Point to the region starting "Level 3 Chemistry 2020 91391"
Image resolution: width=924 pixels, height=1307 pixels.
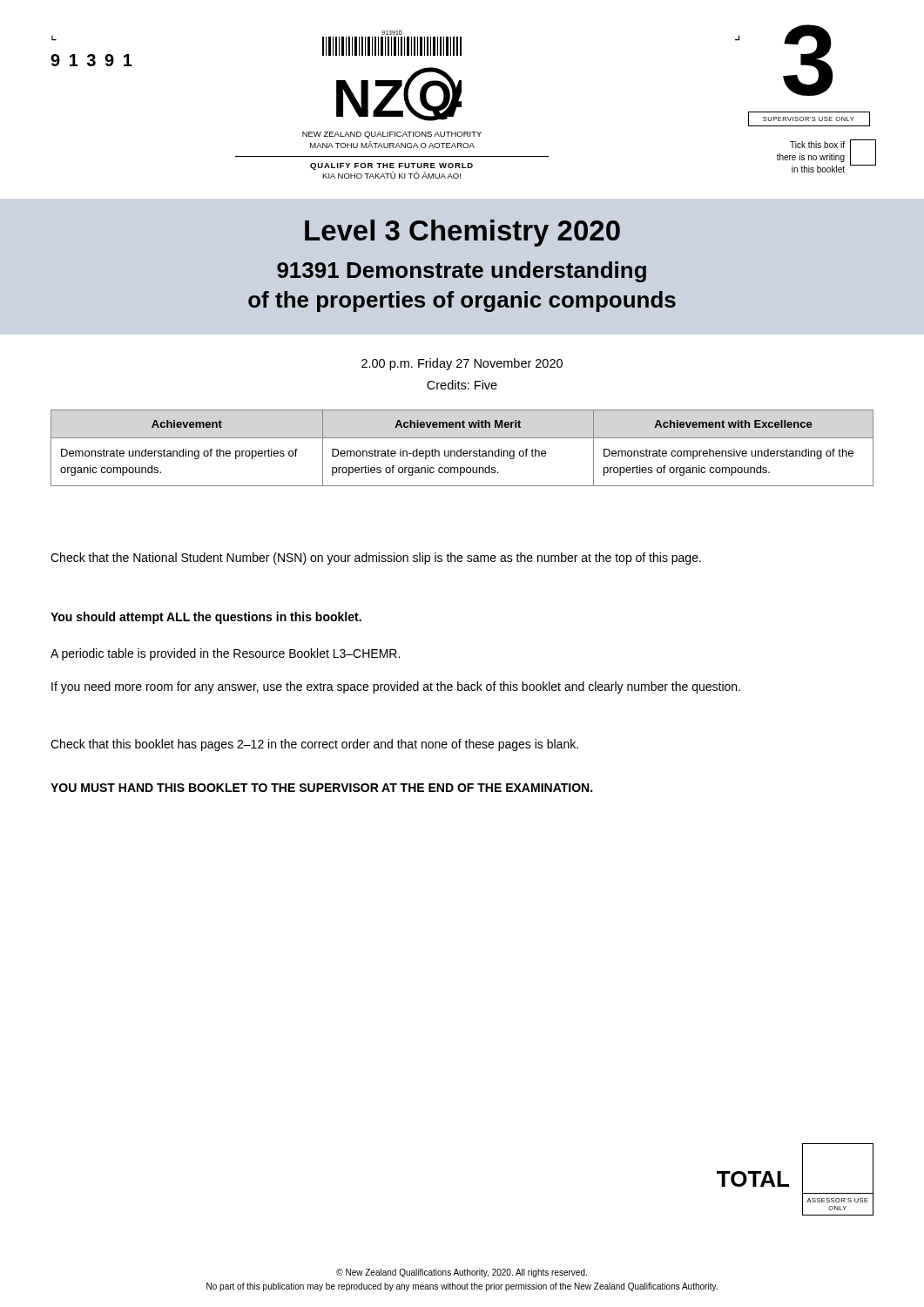click(462, 265)
